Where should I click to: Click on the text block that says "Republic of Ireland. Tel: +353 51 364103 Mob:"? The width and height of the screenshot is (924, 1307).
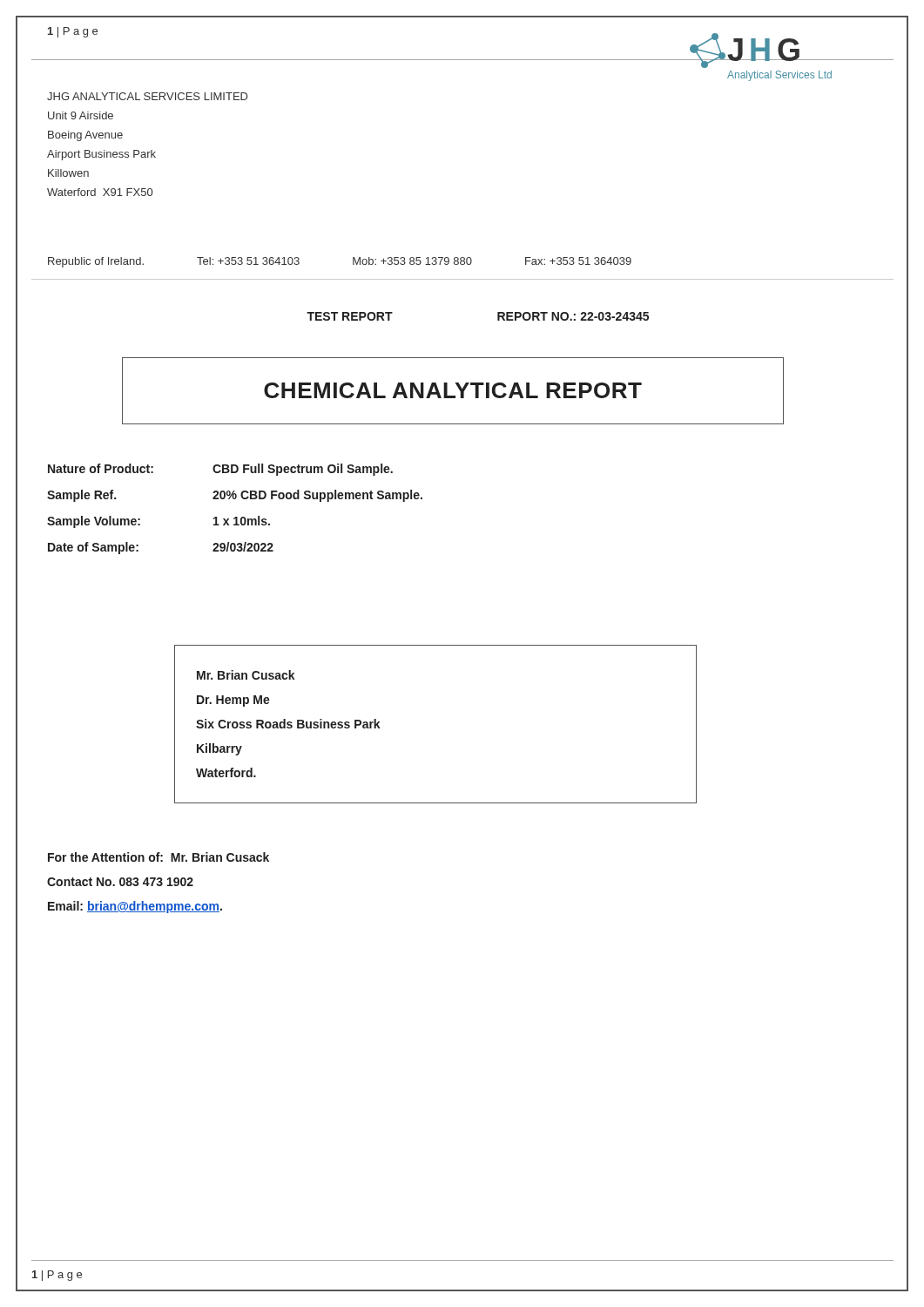99,262
